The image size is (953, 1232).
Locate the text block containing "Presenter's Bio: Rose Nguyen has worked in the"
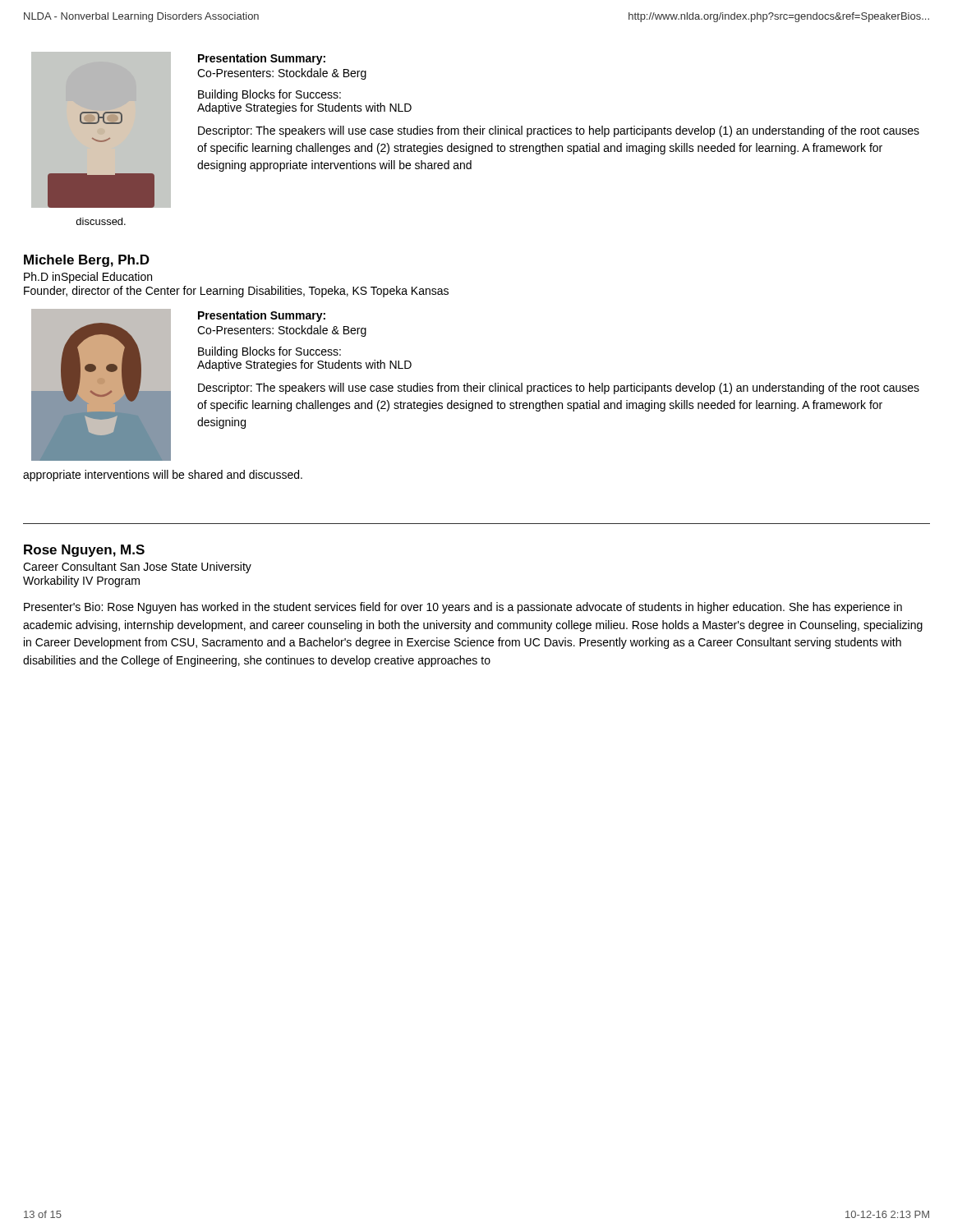tap(473, 634)
